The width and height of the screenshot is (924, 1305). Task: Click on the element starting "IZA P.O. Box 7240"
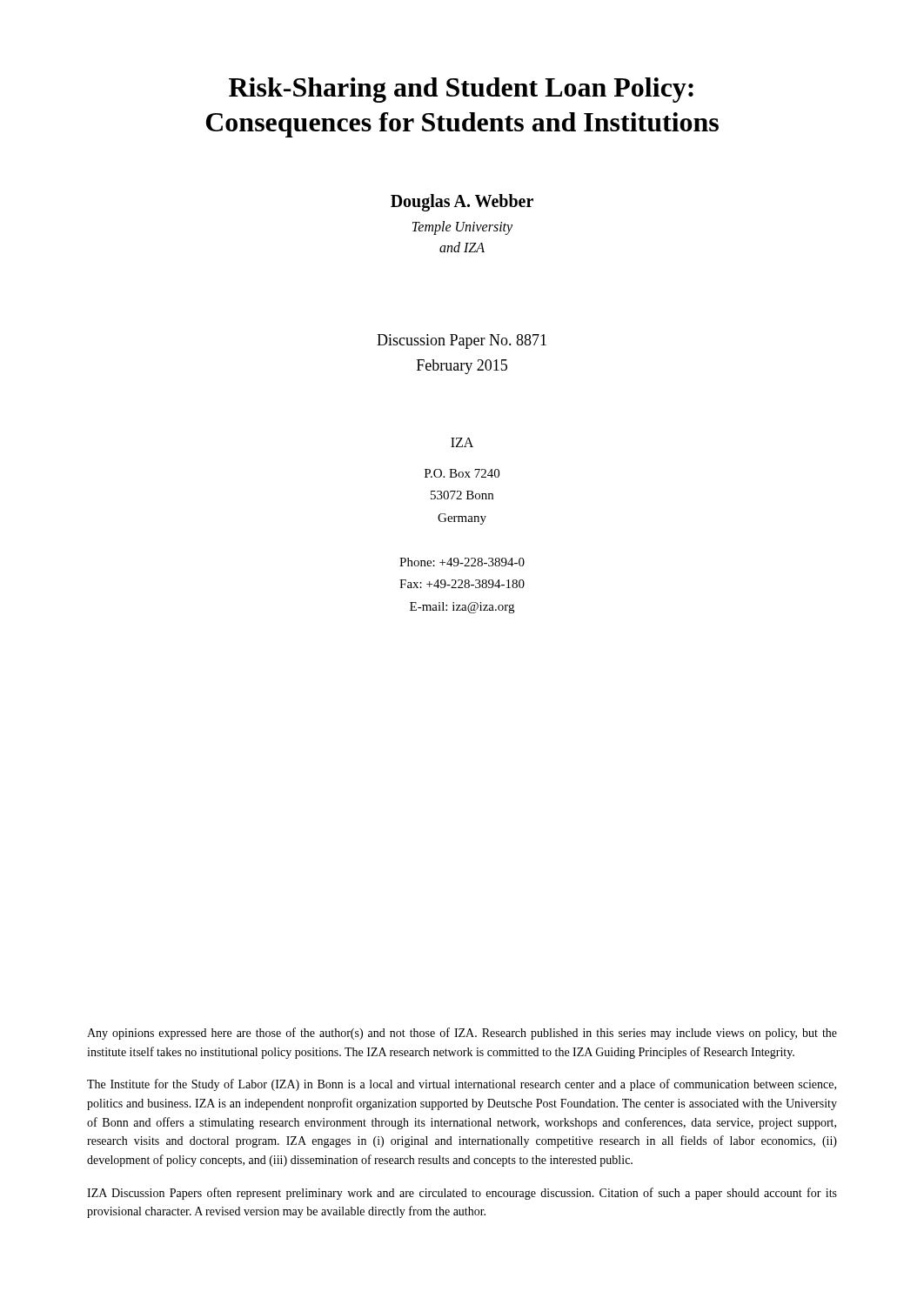462,524
